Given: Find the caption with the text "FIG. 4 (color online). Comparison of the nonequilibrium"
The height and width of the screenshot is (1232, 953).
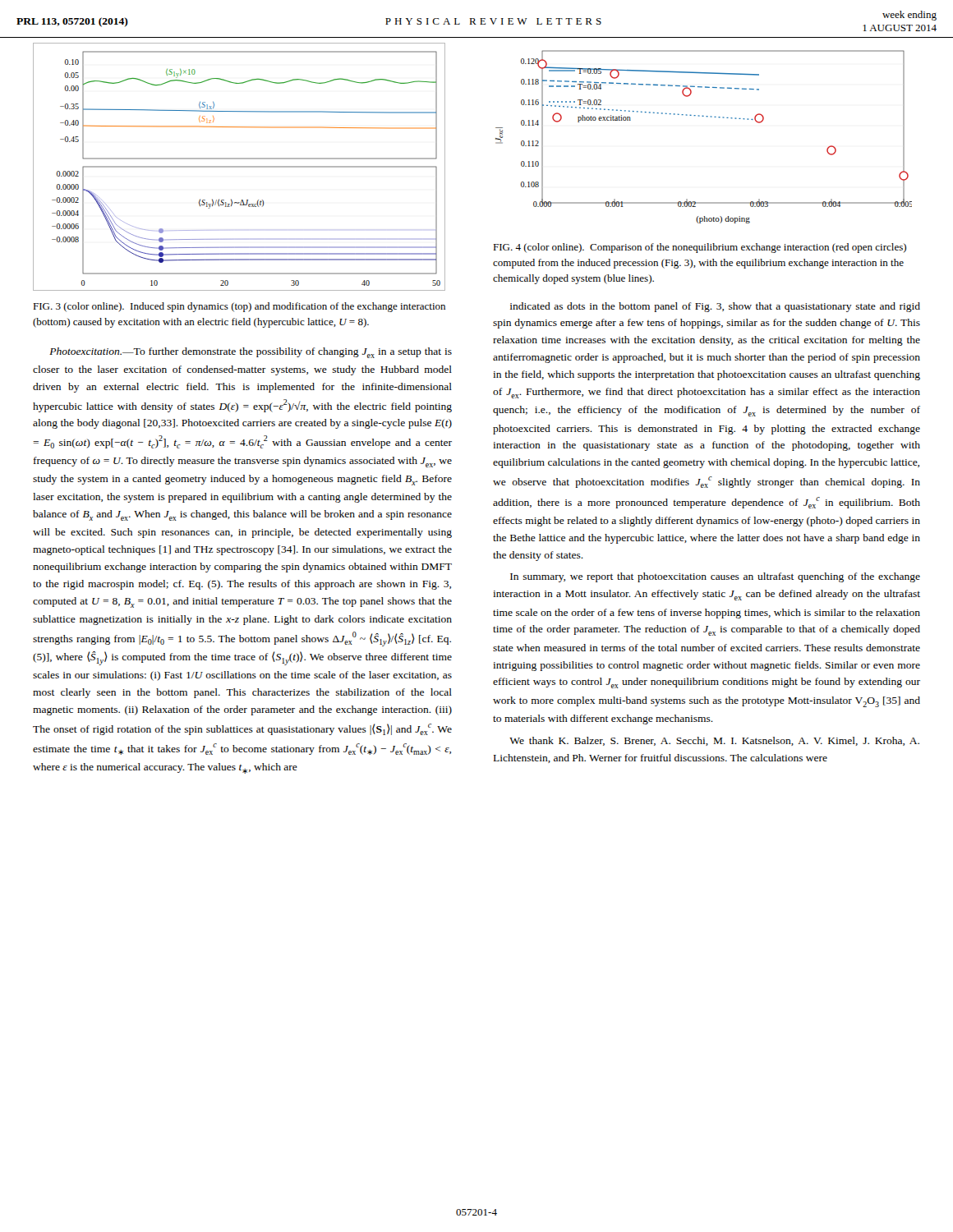Looking at the screenshot, I should pyautogui.click(x=700, y=262).
